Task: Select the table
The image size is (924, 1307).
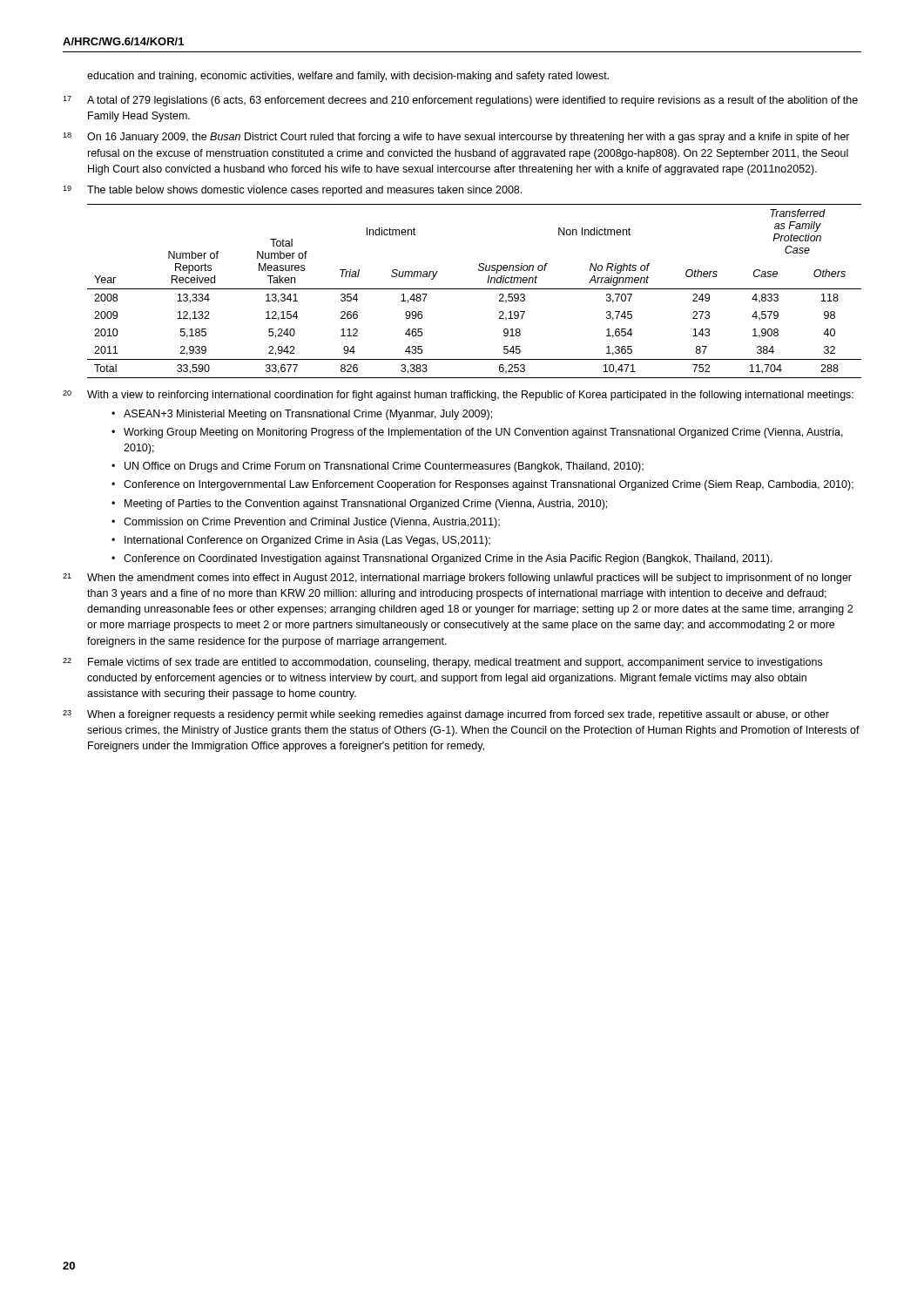Action: click(474, 291)
